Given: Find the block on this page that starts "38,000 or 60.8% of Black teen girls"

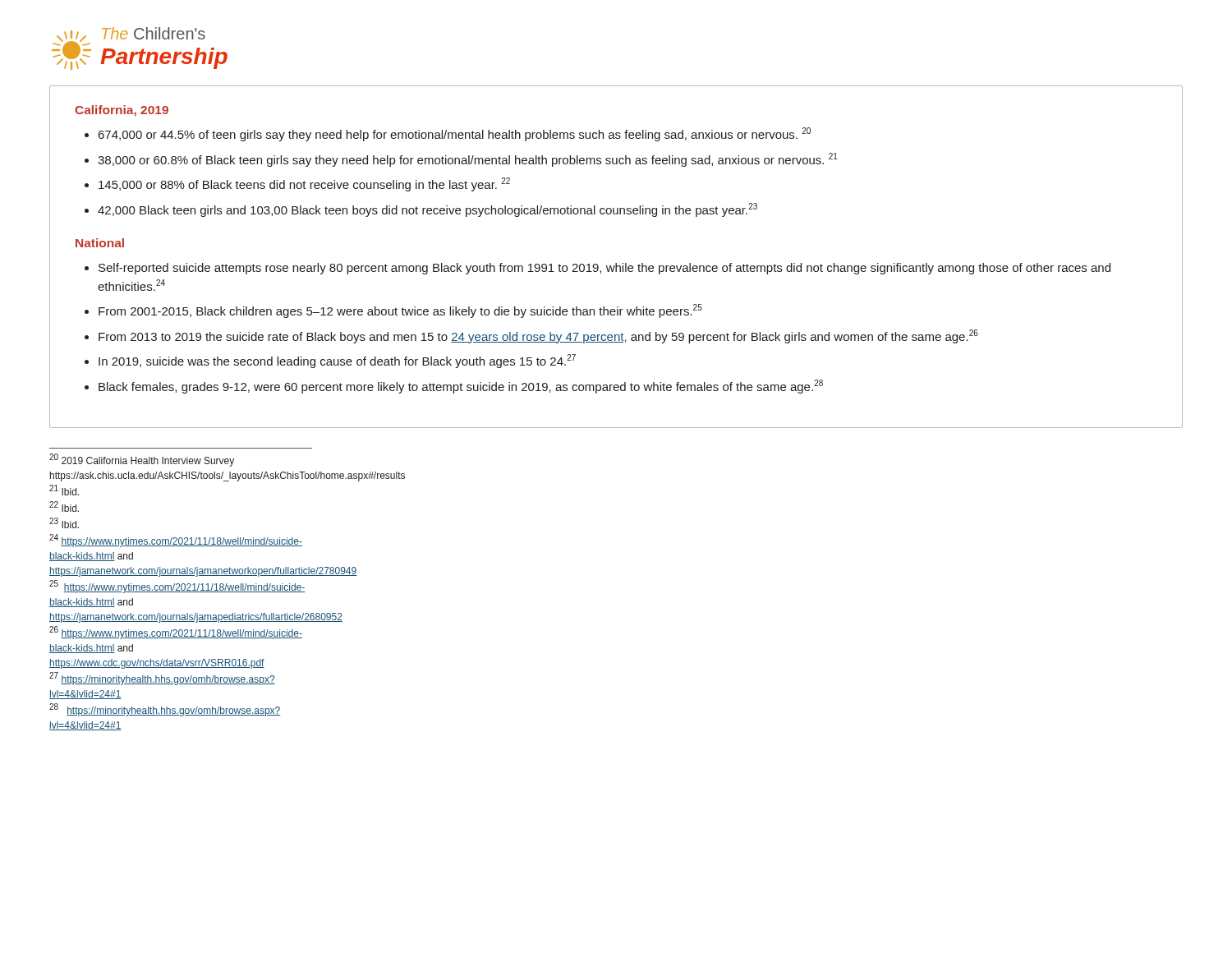Looking at the screenshot, I should [468, 159].
